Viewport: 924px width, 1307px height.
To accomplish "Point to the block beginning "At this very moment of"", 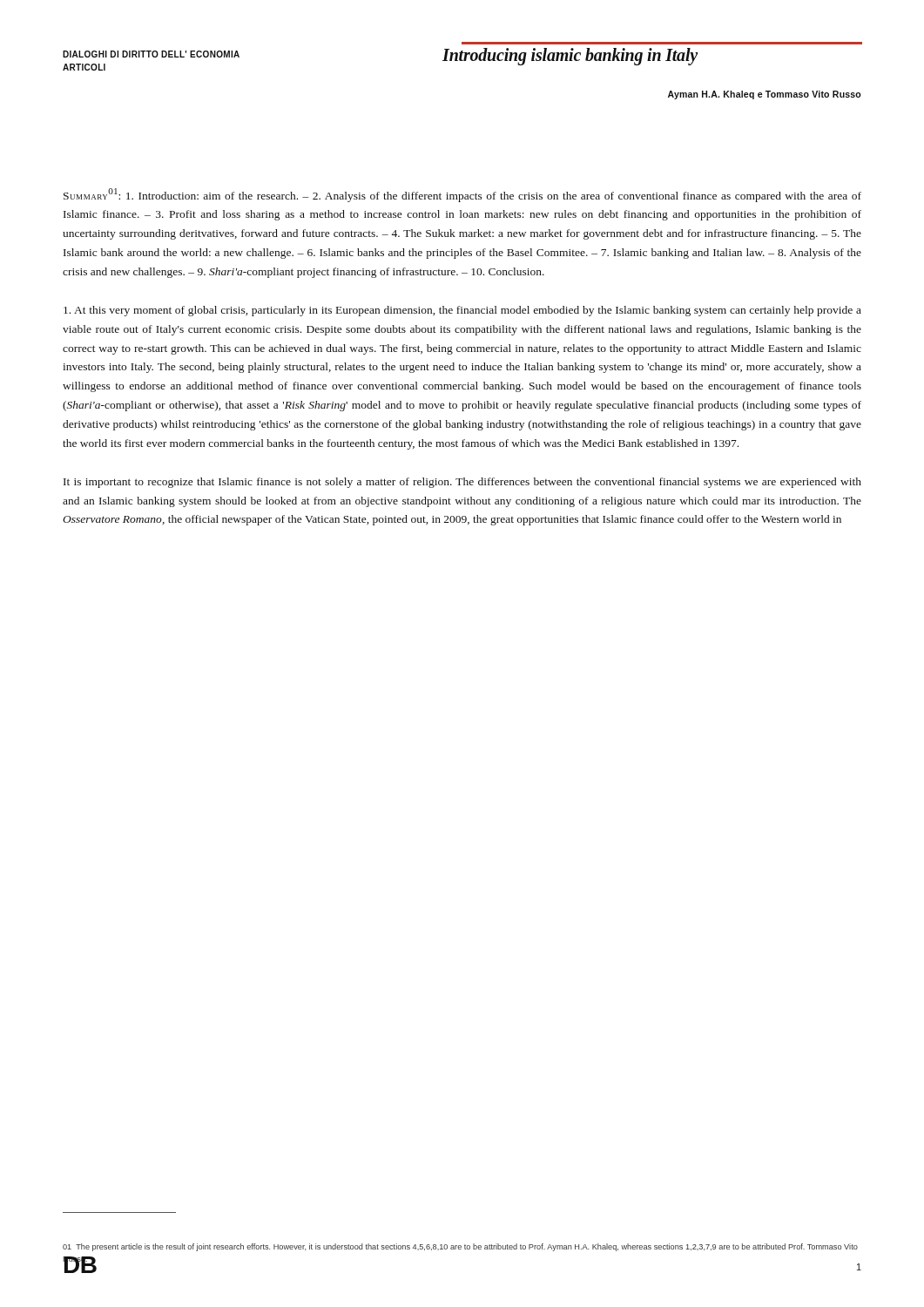I will 462,376.
